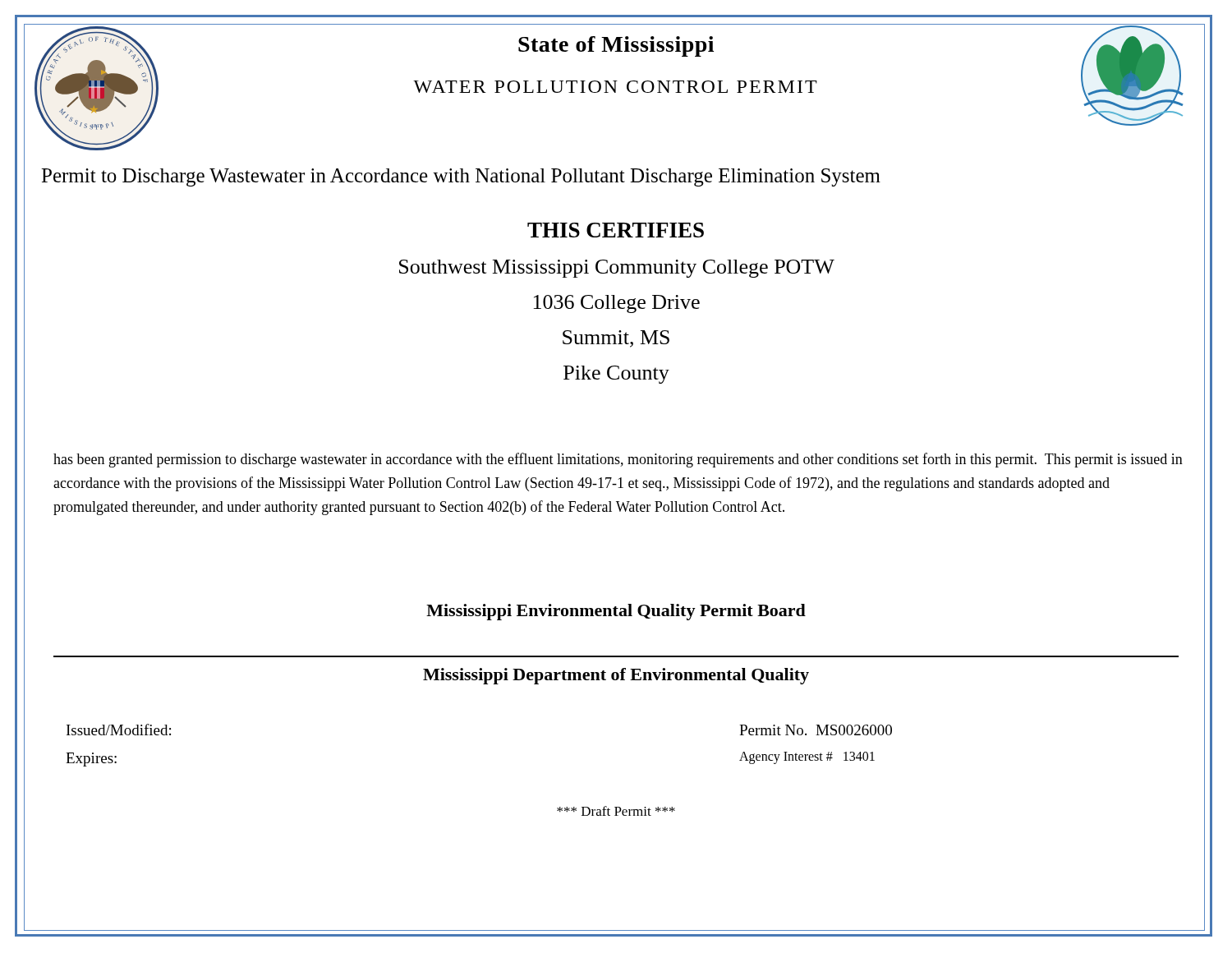Find the region starting "THIS CERTIFIES"
Screen dimensions: 953x1232
click(x=616, y=230)
